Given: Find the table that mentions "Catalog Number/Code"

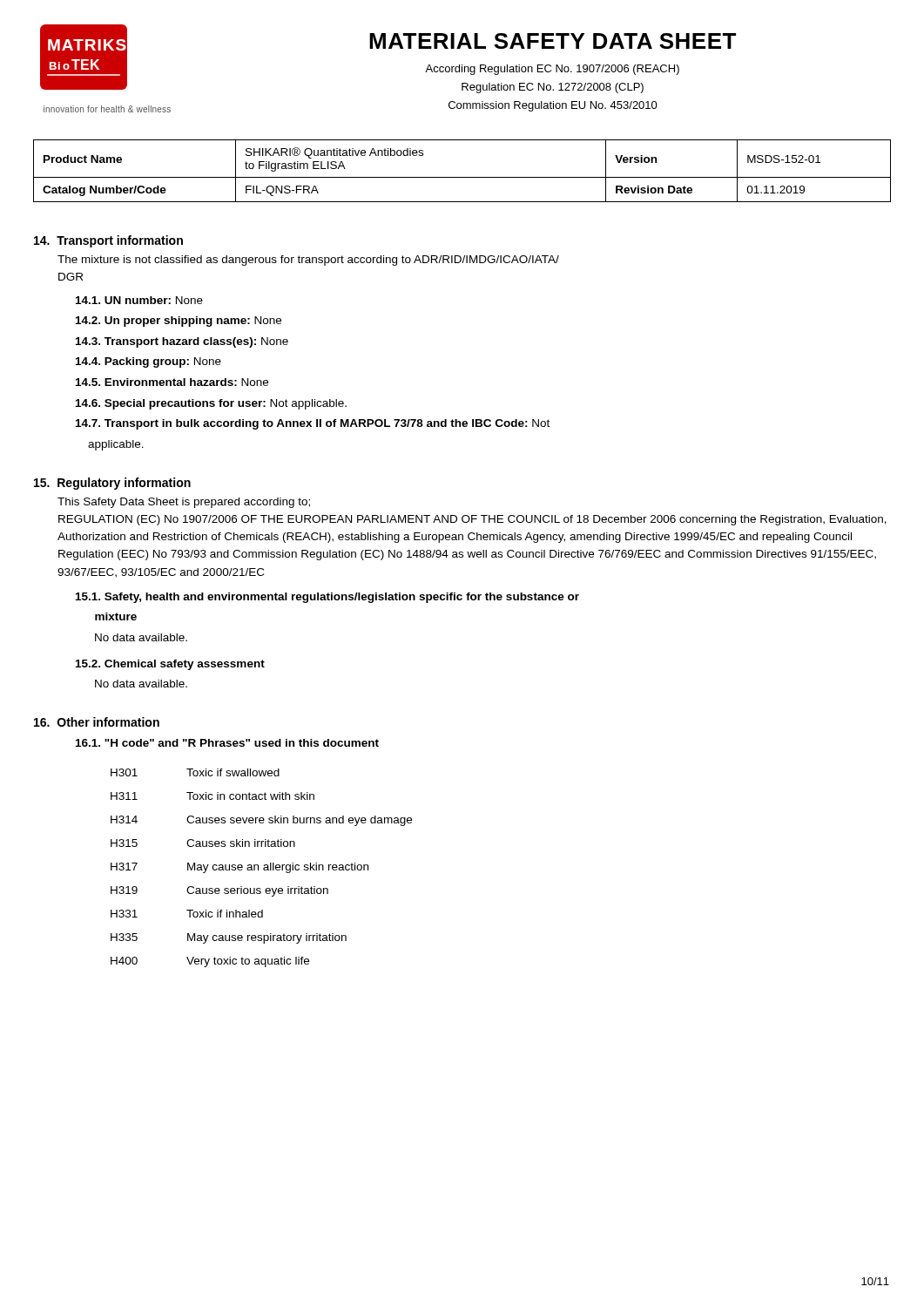Looking at the screenshot, I should pos(462,171).
